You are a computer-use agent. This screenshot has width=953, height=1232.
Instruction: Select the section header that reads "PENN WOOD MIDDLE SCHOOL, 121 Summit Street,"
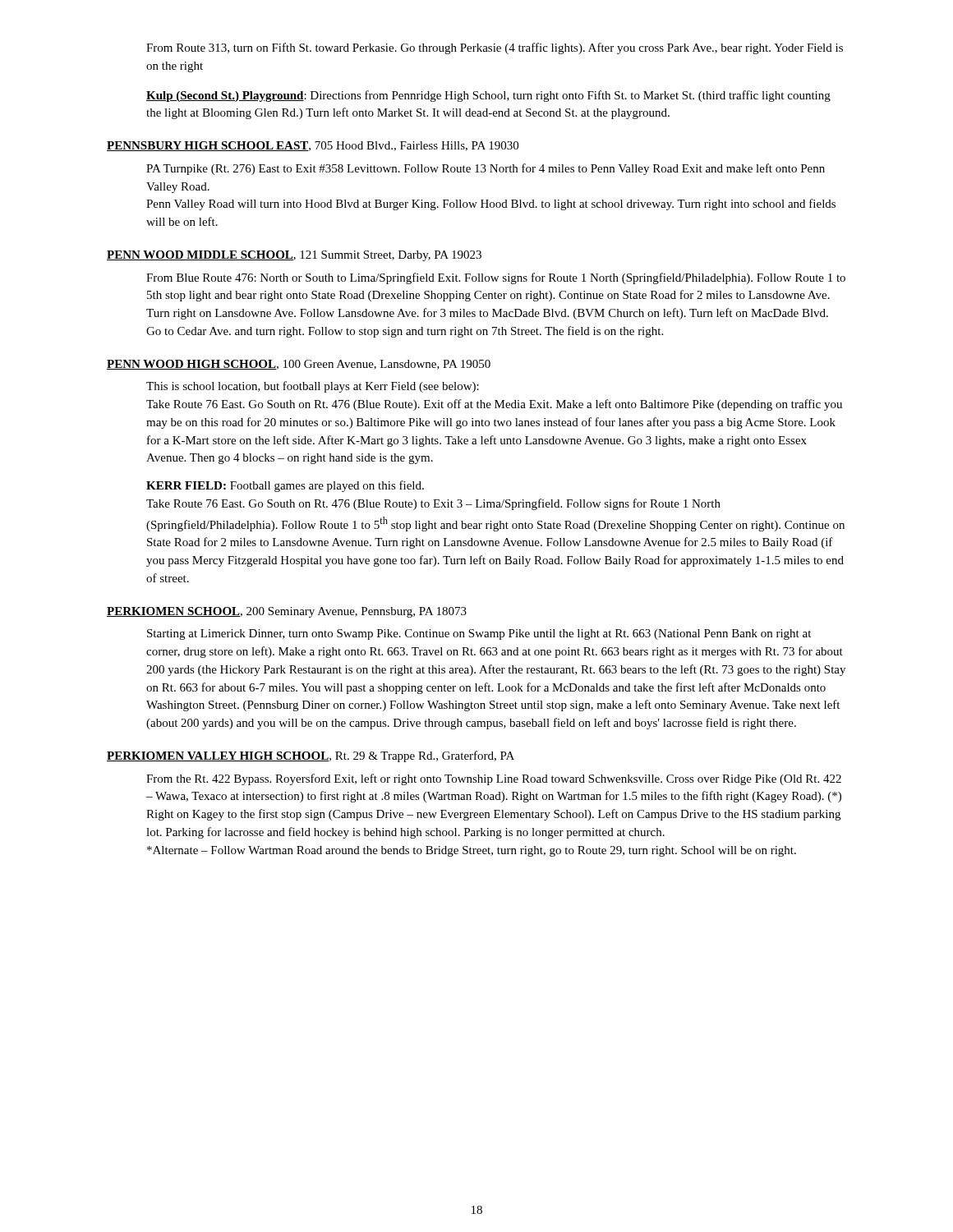click(x=476, y=255)
